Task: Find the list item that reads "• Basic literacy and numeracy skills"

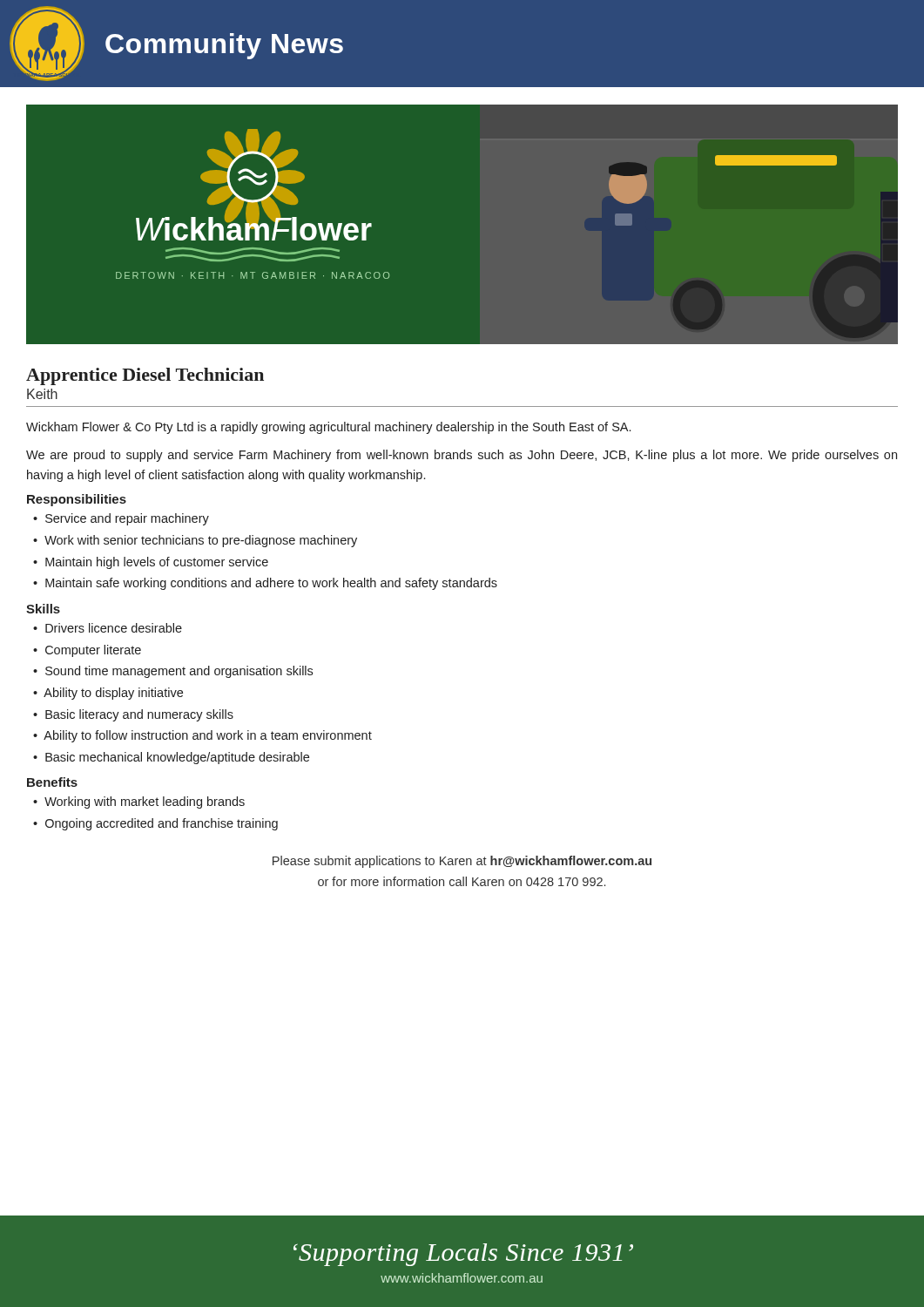Action: (x=133, y=714)
